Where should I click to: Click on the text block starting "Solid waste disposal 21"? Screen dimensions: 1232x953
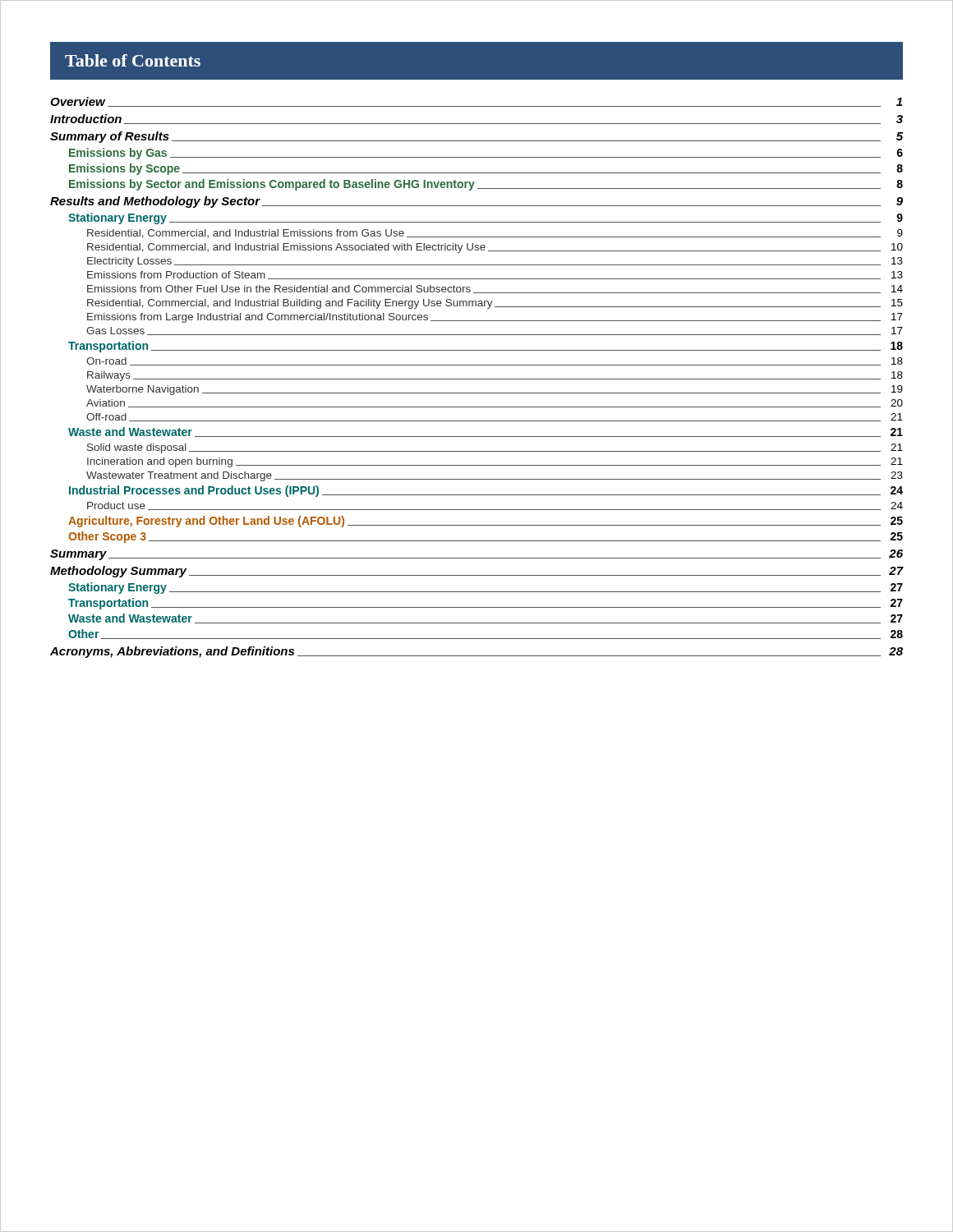(476, 447)
